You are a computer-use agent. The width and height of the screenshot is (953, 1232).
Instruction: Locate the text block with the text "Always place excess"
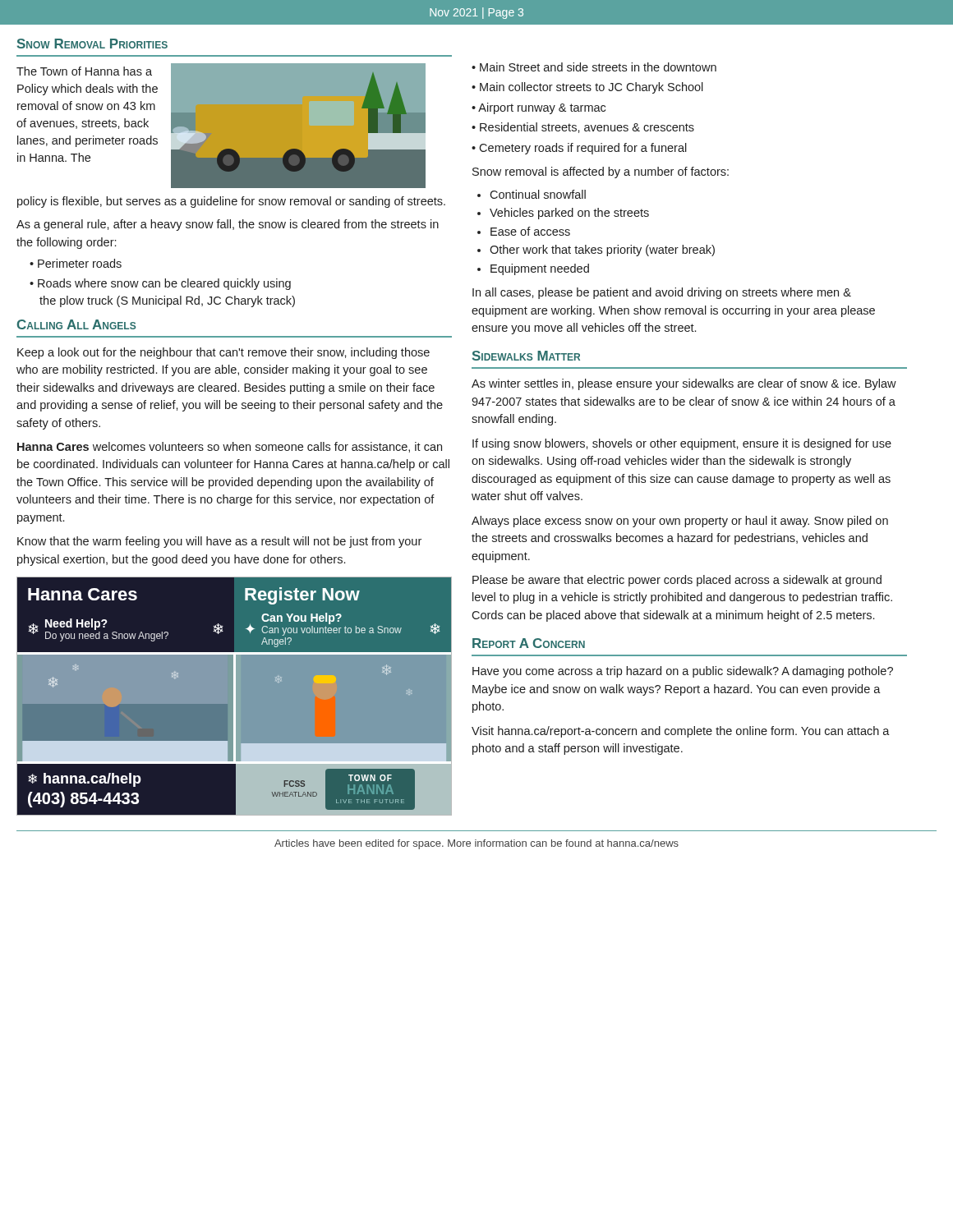click(680, 538)
